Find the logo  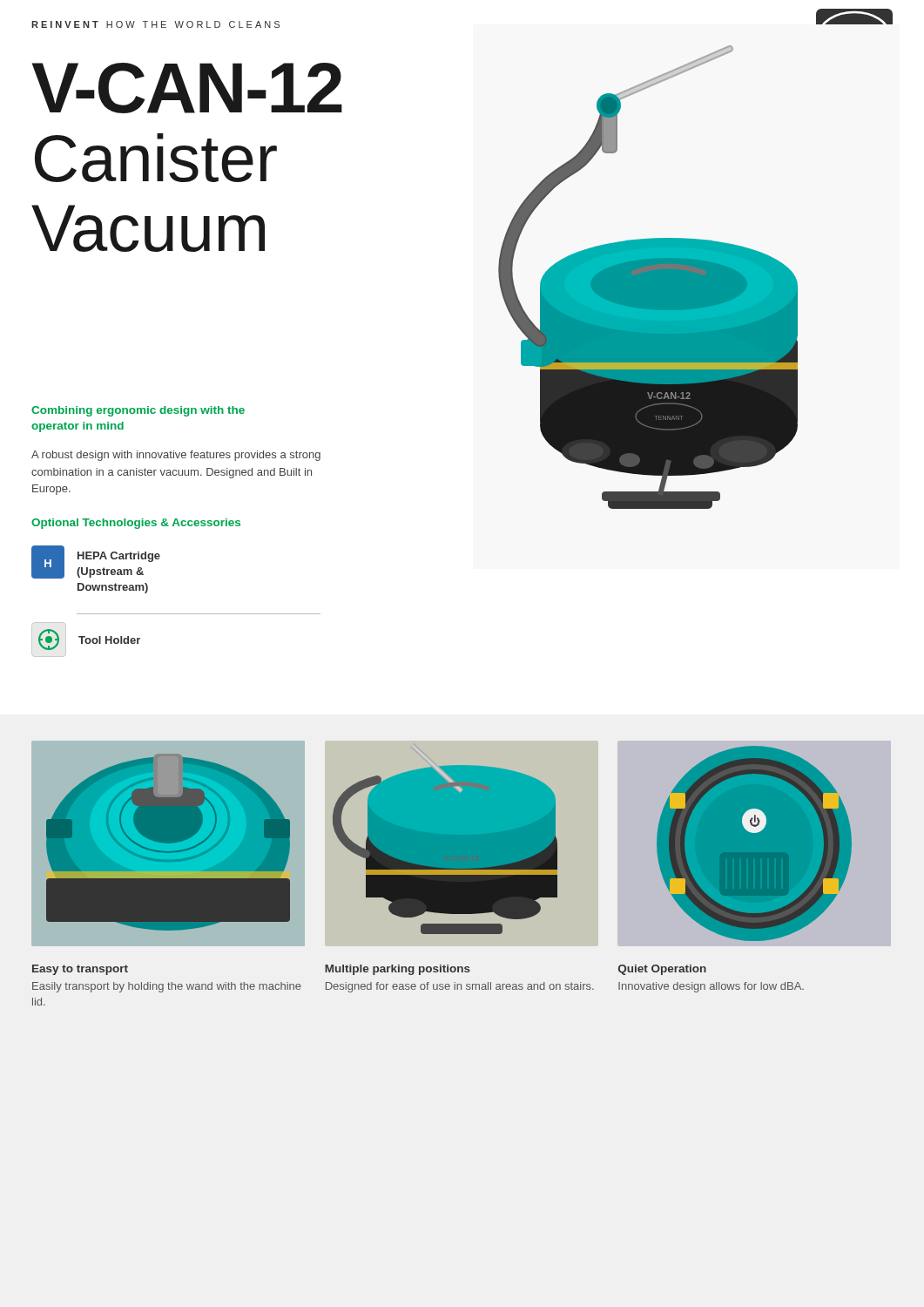[854, 35]
